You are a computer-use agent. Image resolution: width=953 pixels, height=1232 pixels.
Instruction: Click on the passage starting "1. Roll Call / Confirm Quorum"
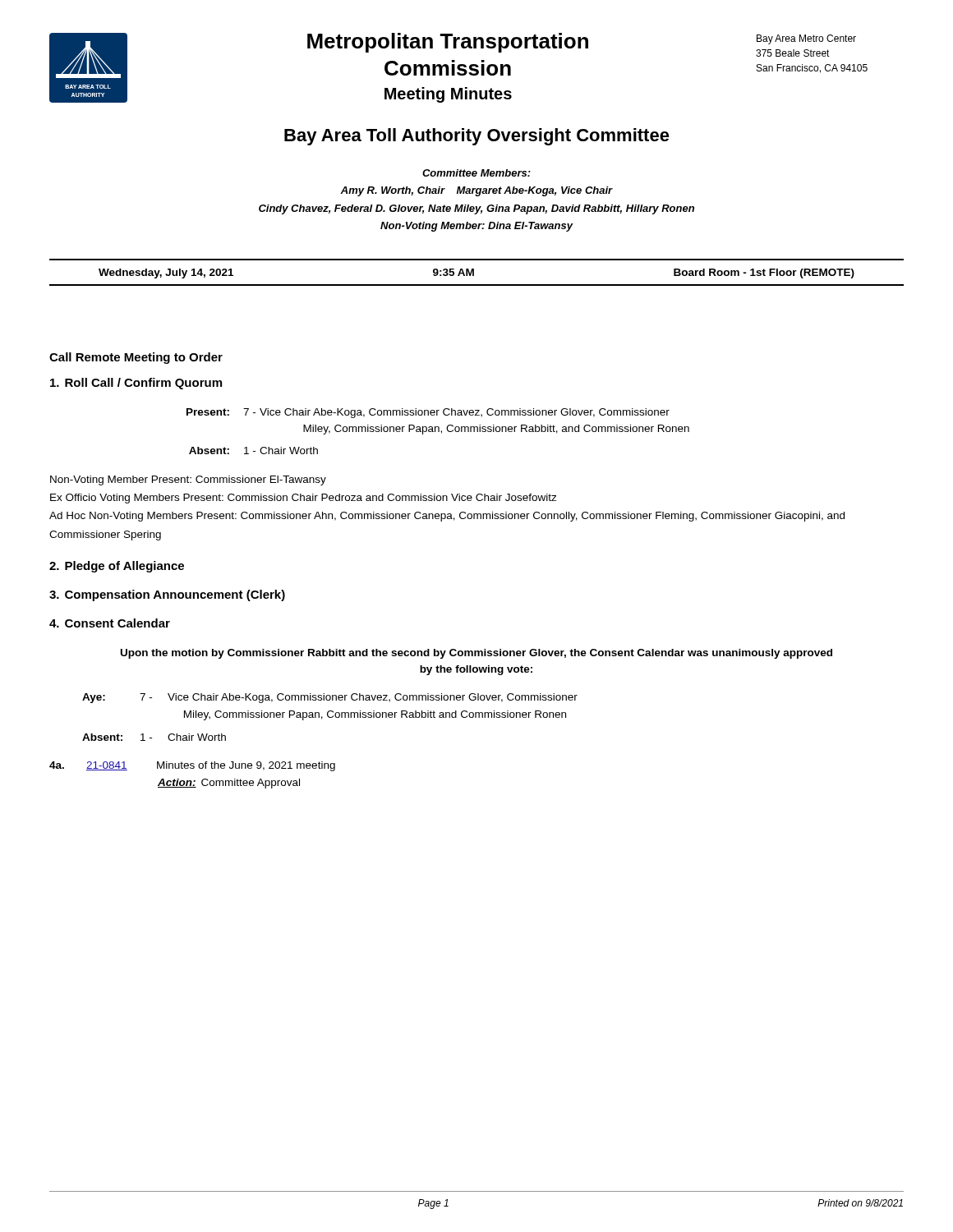(x=136, y=384)
